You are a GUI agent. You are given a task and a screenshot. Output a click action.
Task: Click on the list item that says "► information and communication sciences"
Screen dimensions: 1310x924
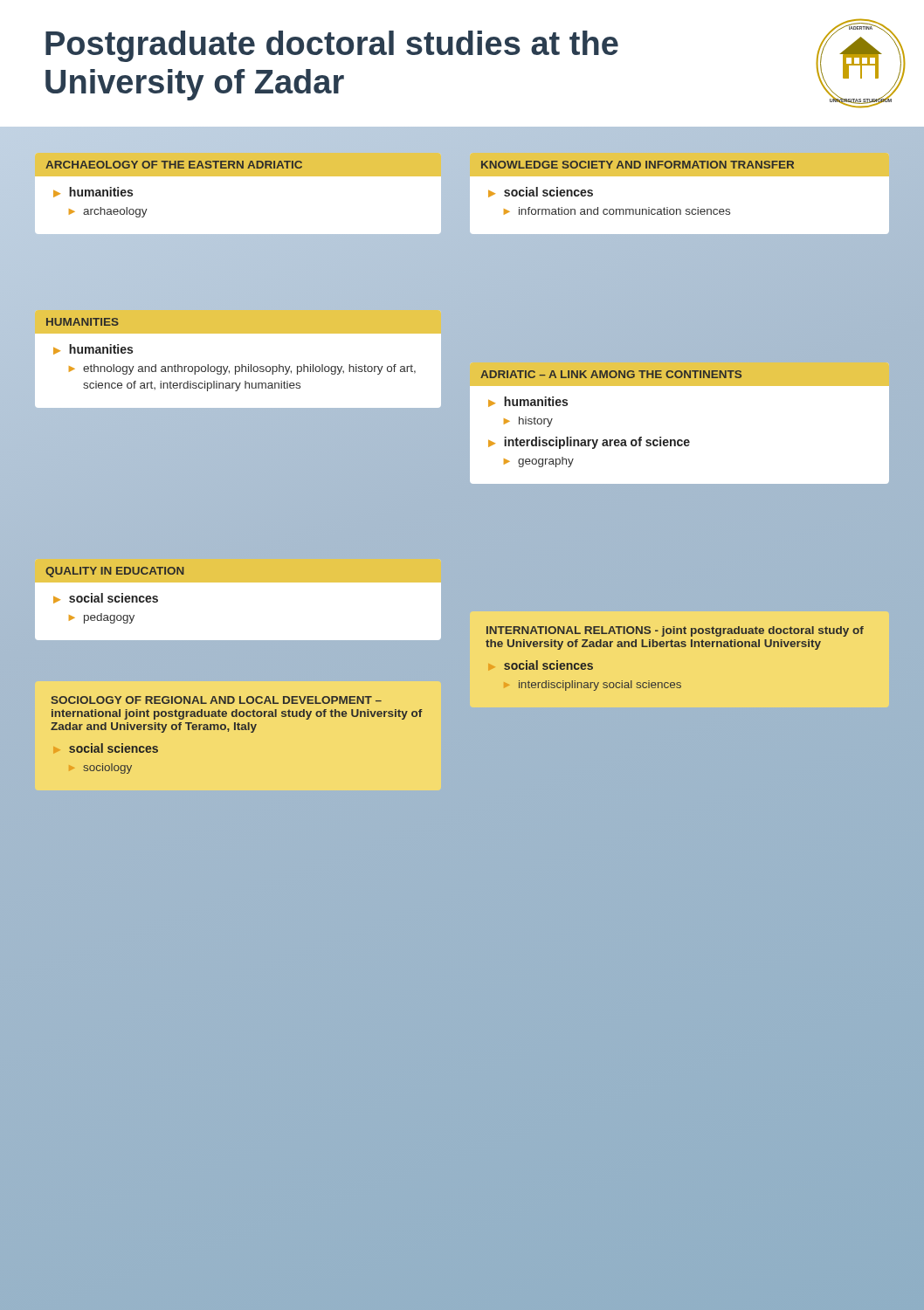(x=616, y=212)
